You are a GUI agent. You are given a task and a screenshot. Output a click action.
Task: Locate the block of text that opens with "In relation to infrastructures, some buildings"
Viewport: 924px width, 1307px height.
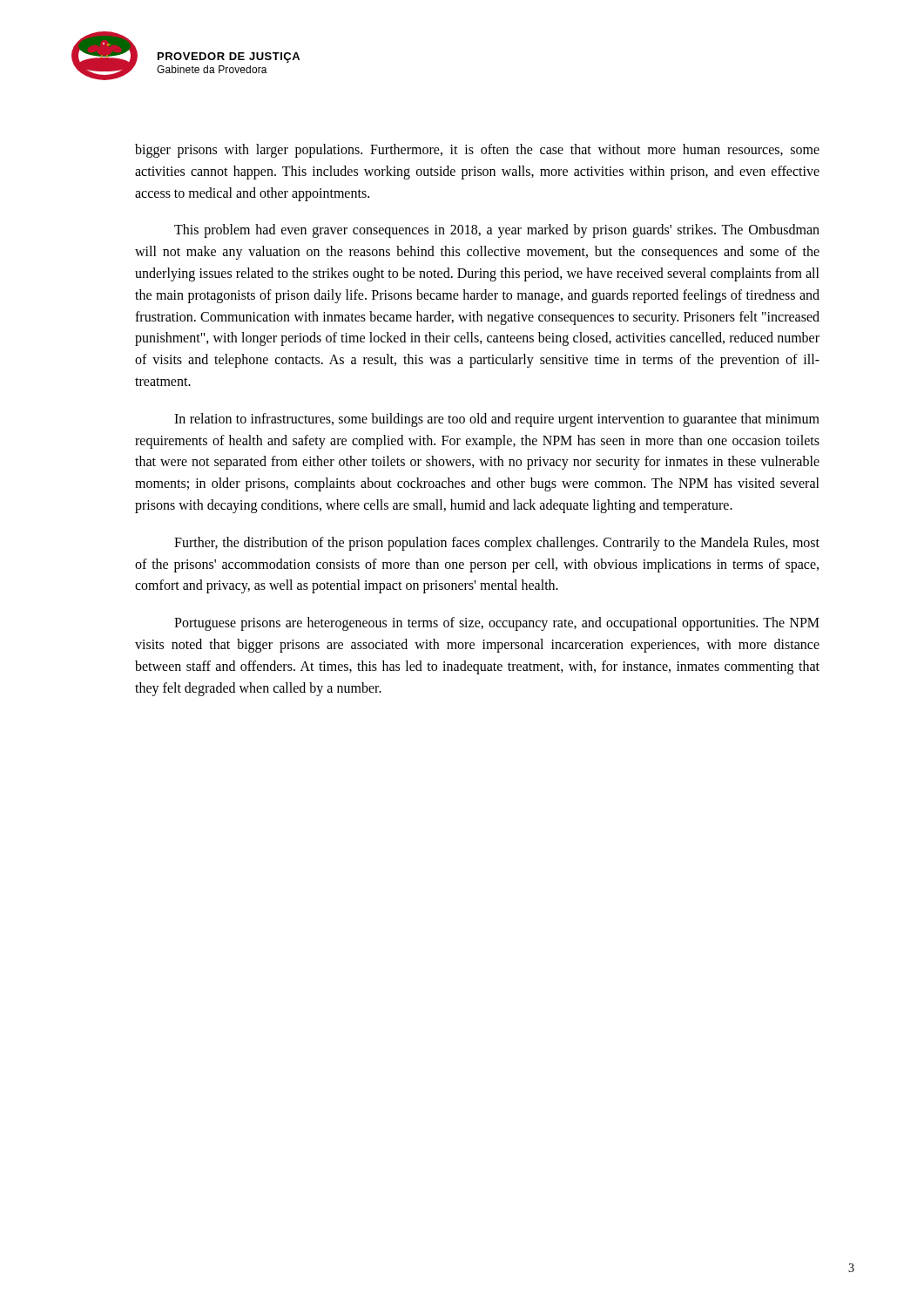[477, 462]
